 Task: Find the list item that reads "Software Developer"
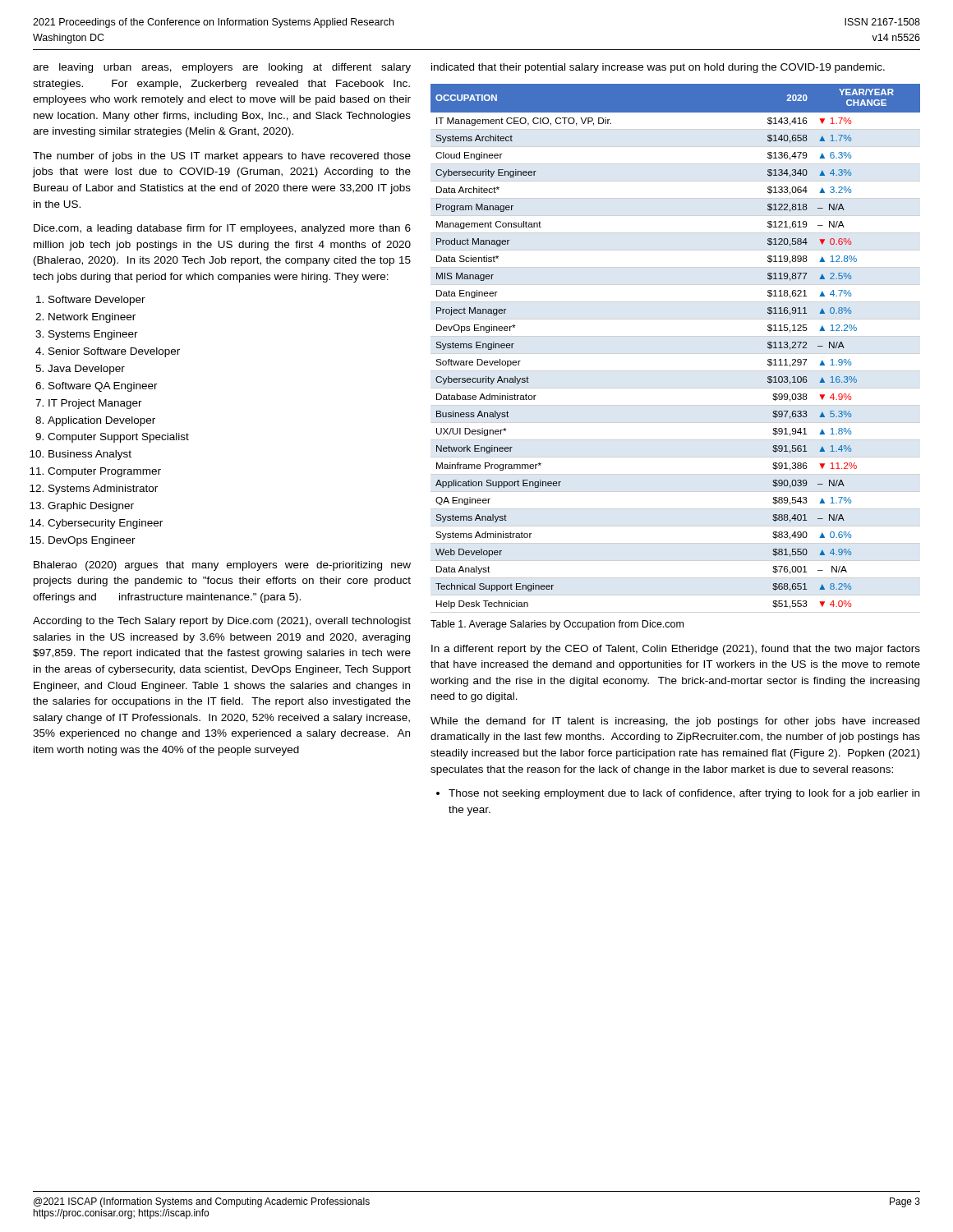point(97,301)
